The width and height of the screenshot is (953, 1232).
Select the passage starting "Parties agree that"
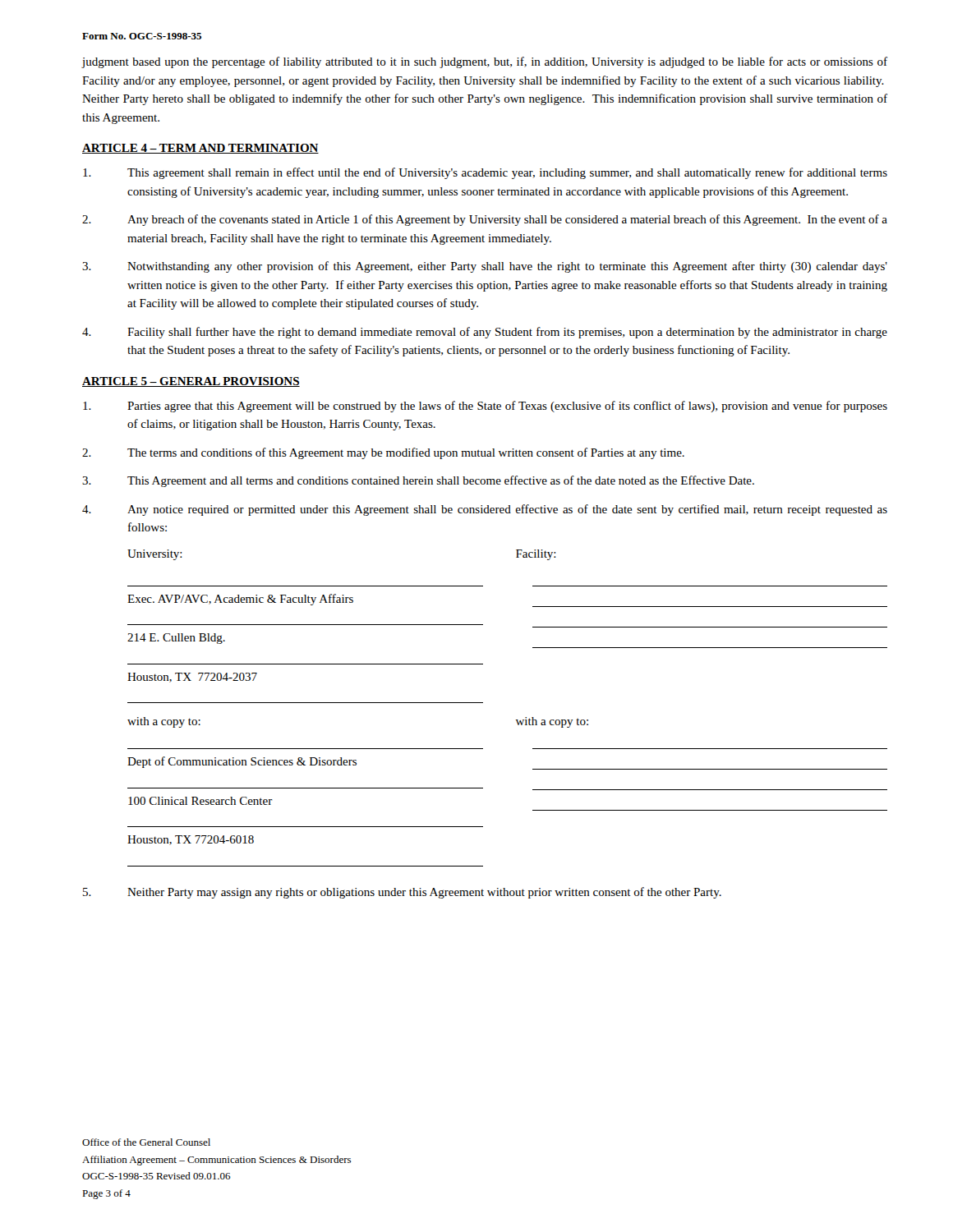pos(485,415)
